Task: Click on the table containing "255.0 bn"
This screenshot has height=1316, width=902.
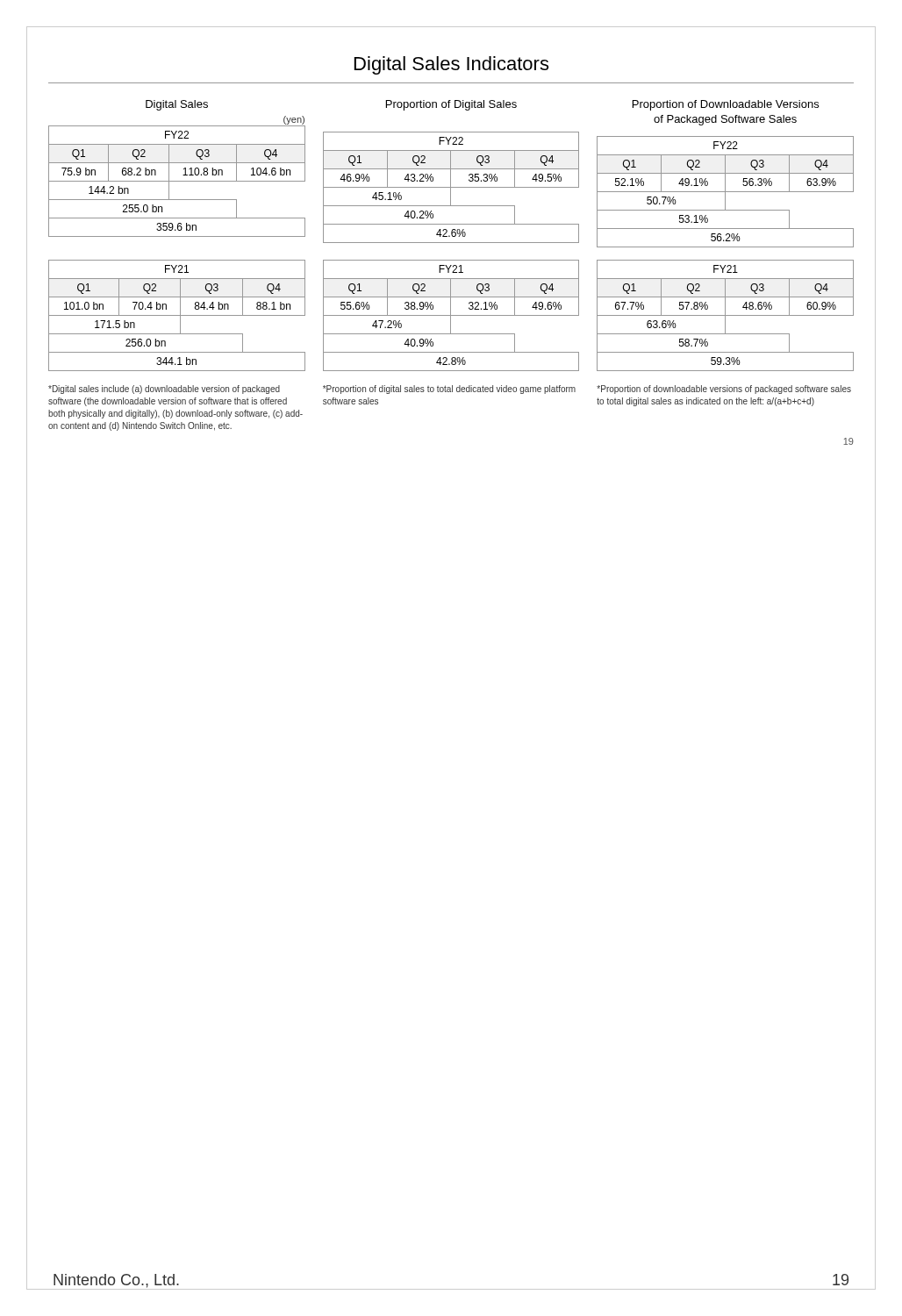Action: tap(177, 181)
